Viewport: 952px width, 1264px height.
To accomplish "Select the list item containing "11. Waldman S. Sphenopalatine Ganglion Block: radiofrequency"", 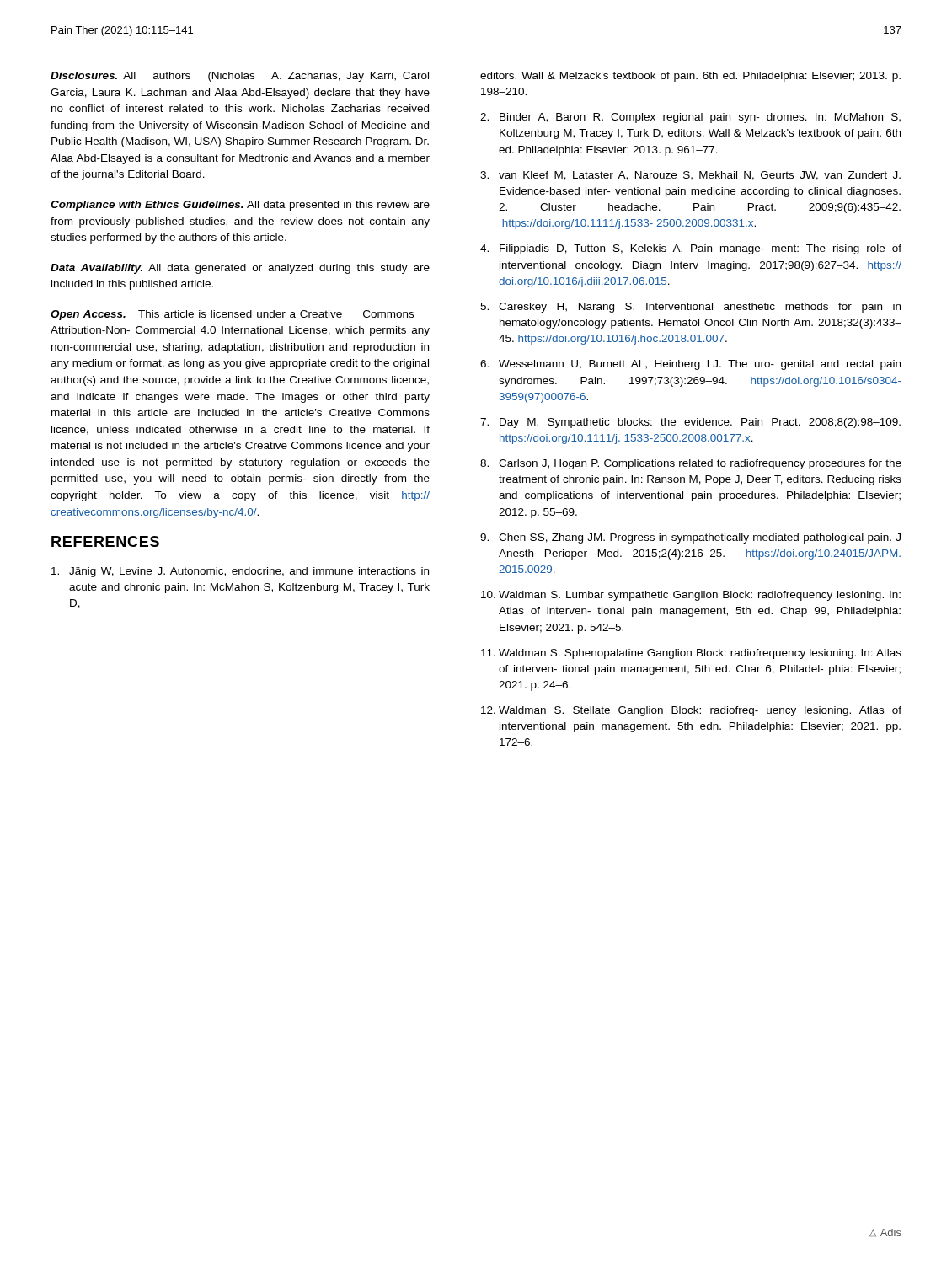I will (691, 669).
